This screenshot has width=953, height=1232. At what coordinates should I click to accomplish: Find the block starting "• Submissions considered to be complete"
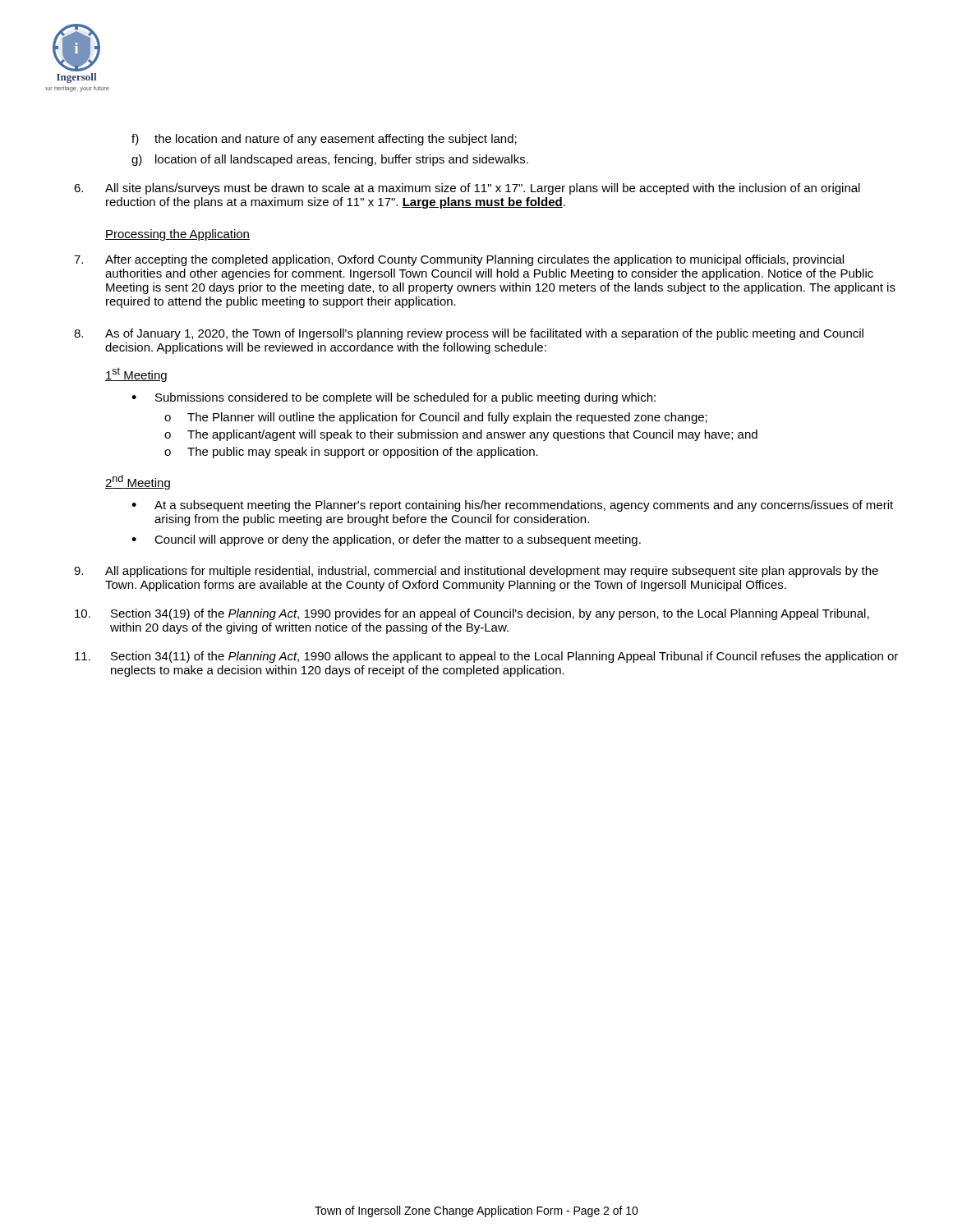[394, 398]
